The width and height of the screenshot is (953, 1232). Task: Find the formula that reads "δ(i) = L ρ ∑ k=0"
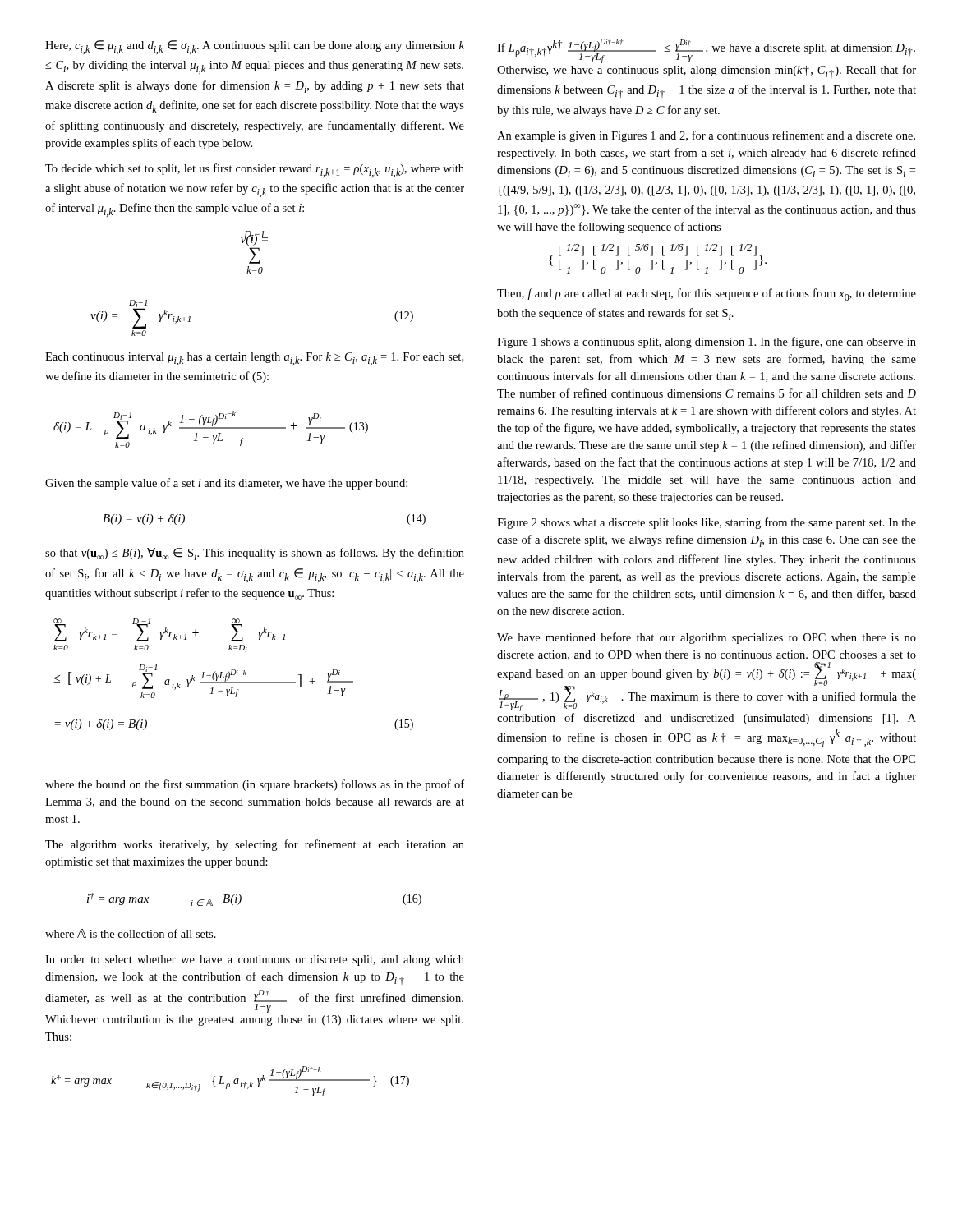pyautogui.click(x=255, y=428)
